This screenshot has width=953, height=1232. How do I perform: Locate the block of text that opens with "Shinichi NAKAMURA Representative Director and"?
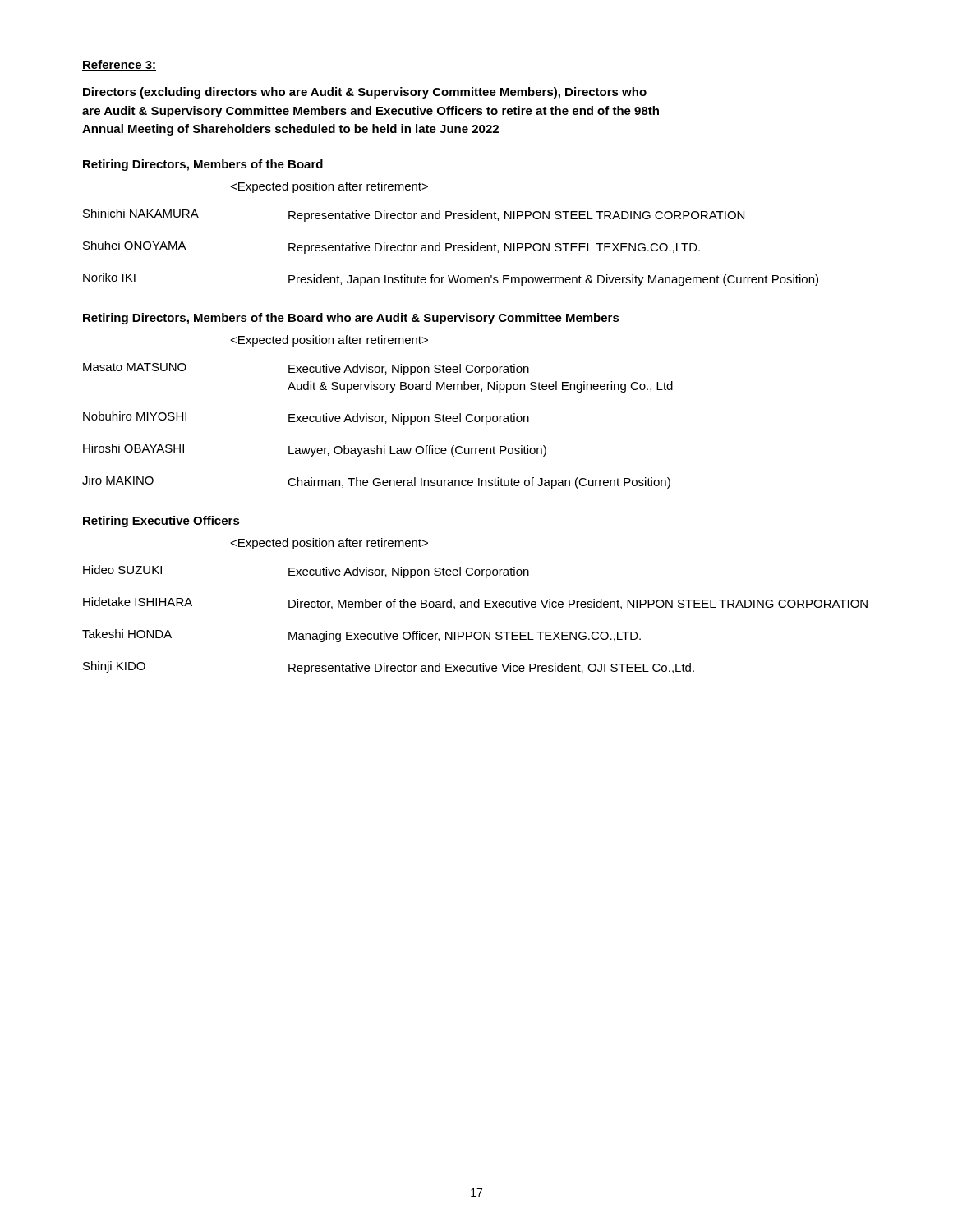point(476,214)
